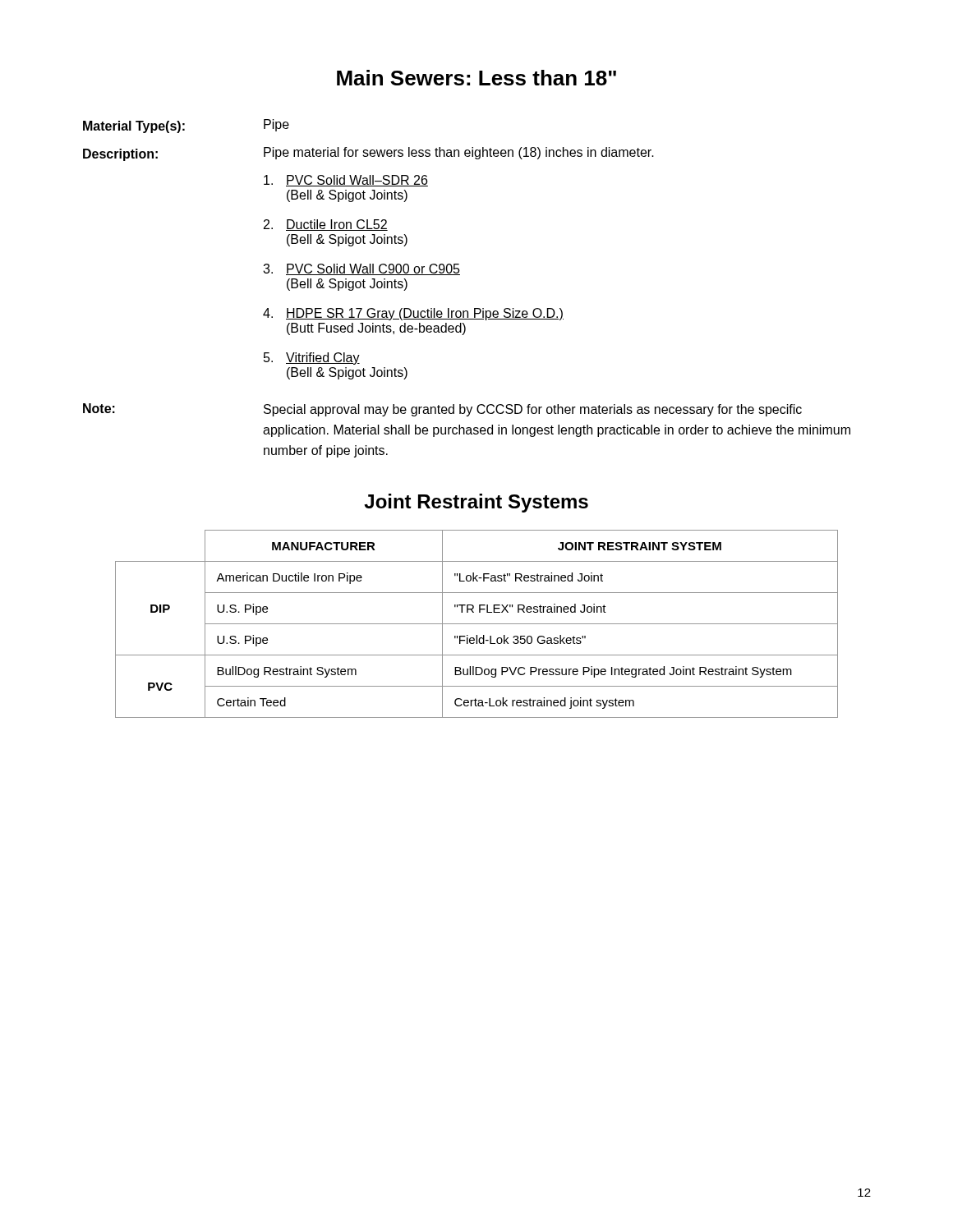Locate the list item that says "2. Ductile Iron CL52 (Bell &"
Viewport: 953px width, 1232px height.
point(335,232)
